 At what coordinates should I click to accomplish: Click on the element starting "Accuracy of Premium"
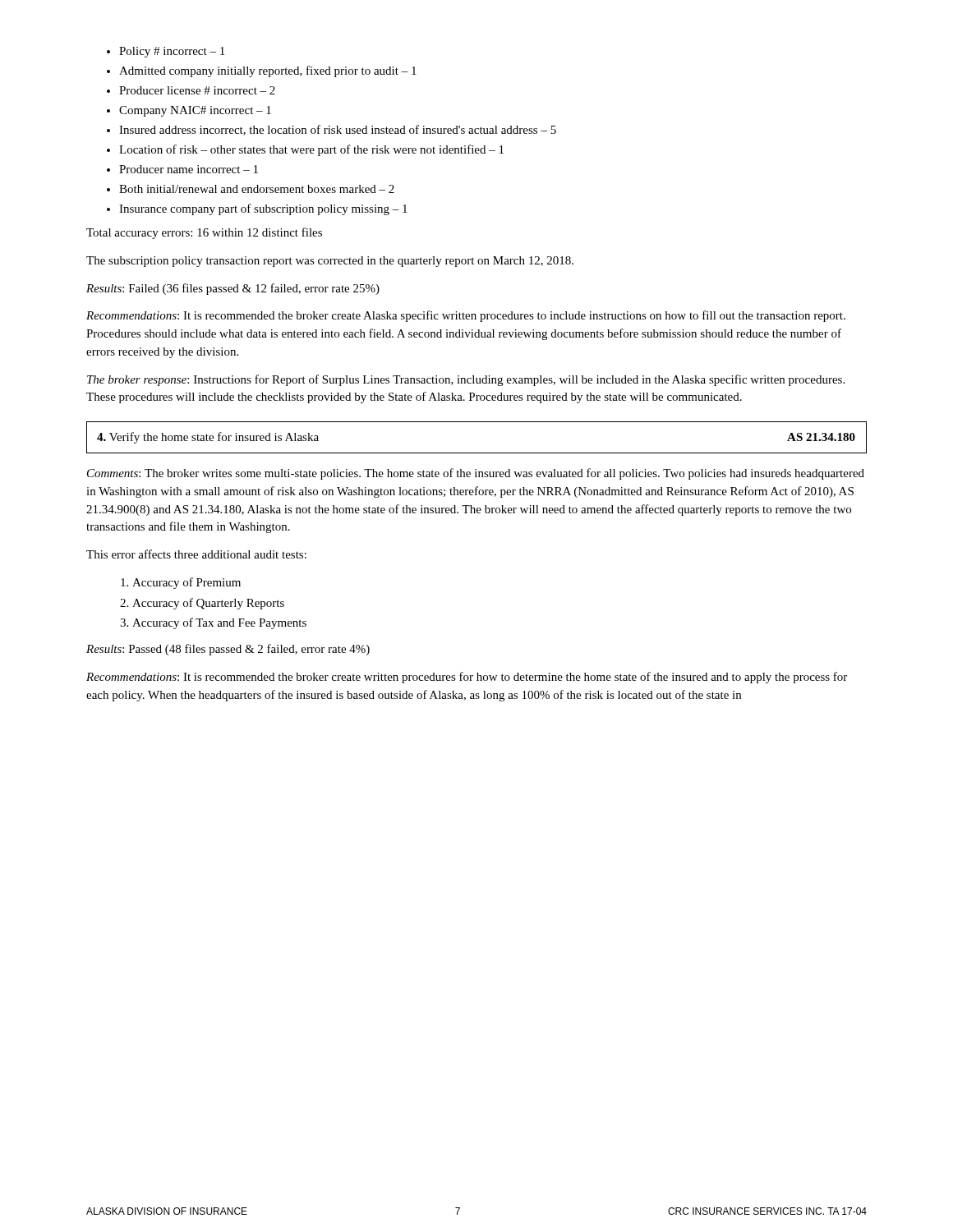click(x=186, y=583)
